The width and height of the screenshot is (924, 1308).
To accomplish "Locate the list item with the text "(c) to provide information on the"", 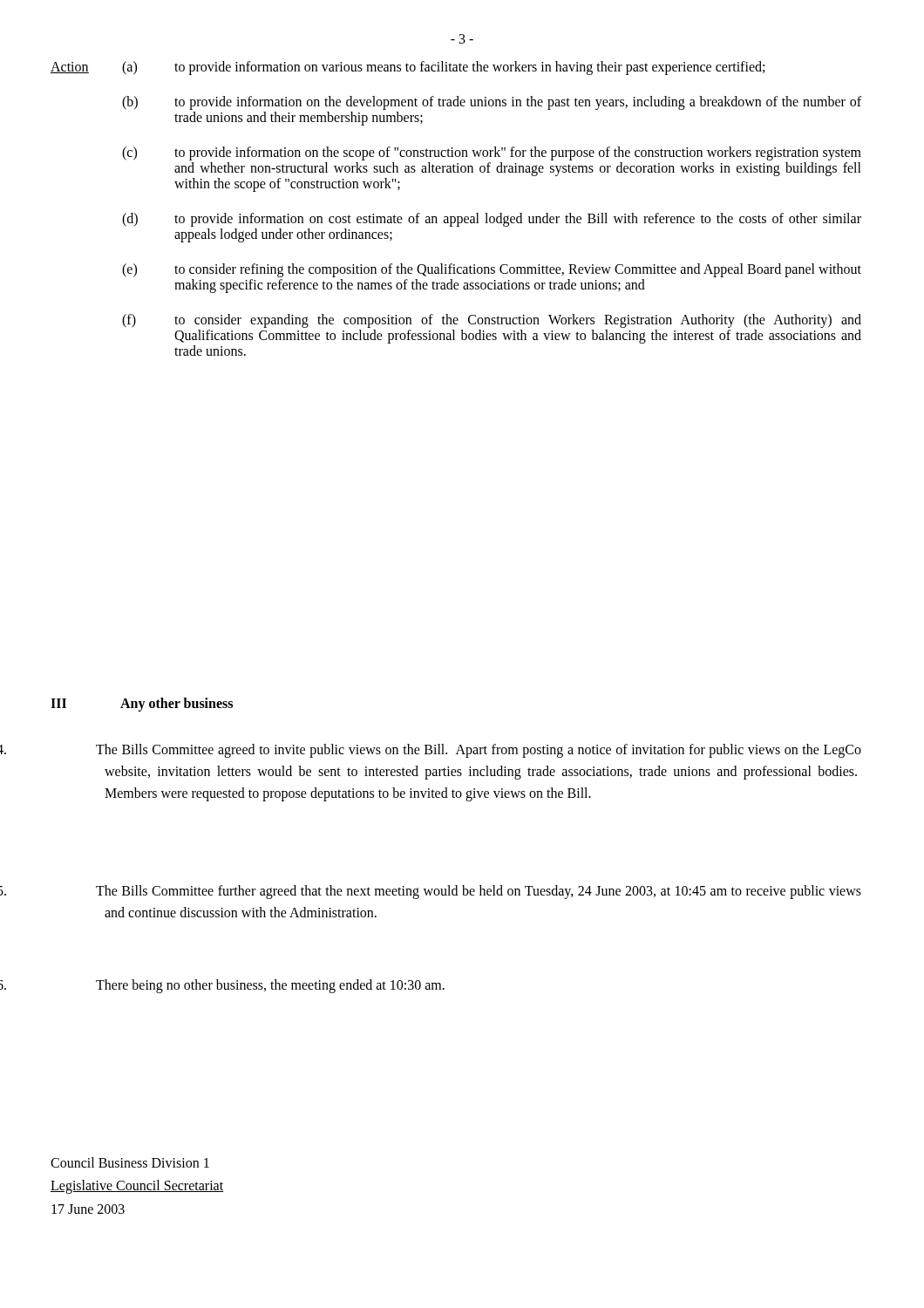I will pyautogui.click(x=492, y=168).
